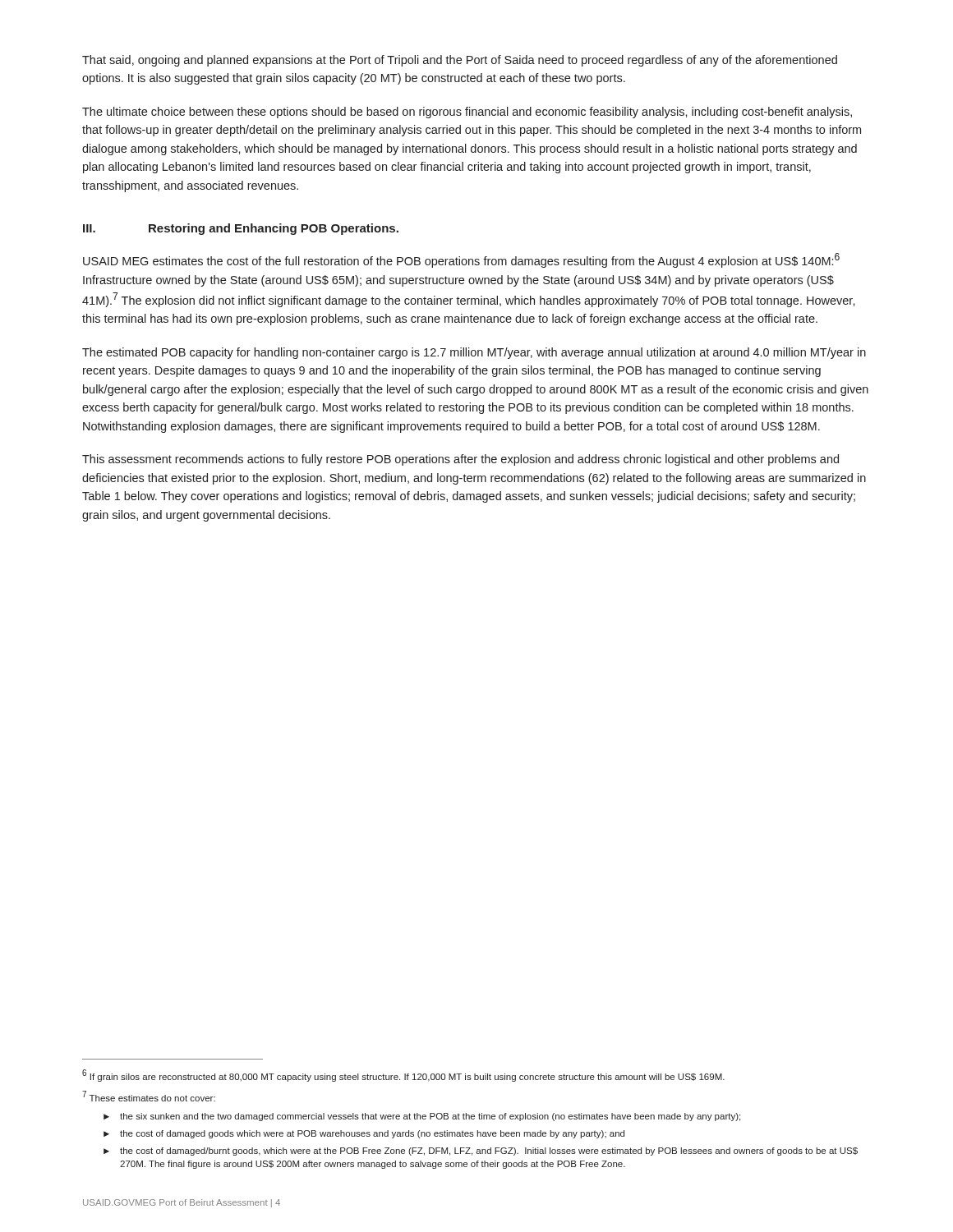Viewport: 953px width, 1232px height.
Task: Locate the block of text that opens with "6 If grain silos"
Action: pyautogui.click(x=404, y=1075)
